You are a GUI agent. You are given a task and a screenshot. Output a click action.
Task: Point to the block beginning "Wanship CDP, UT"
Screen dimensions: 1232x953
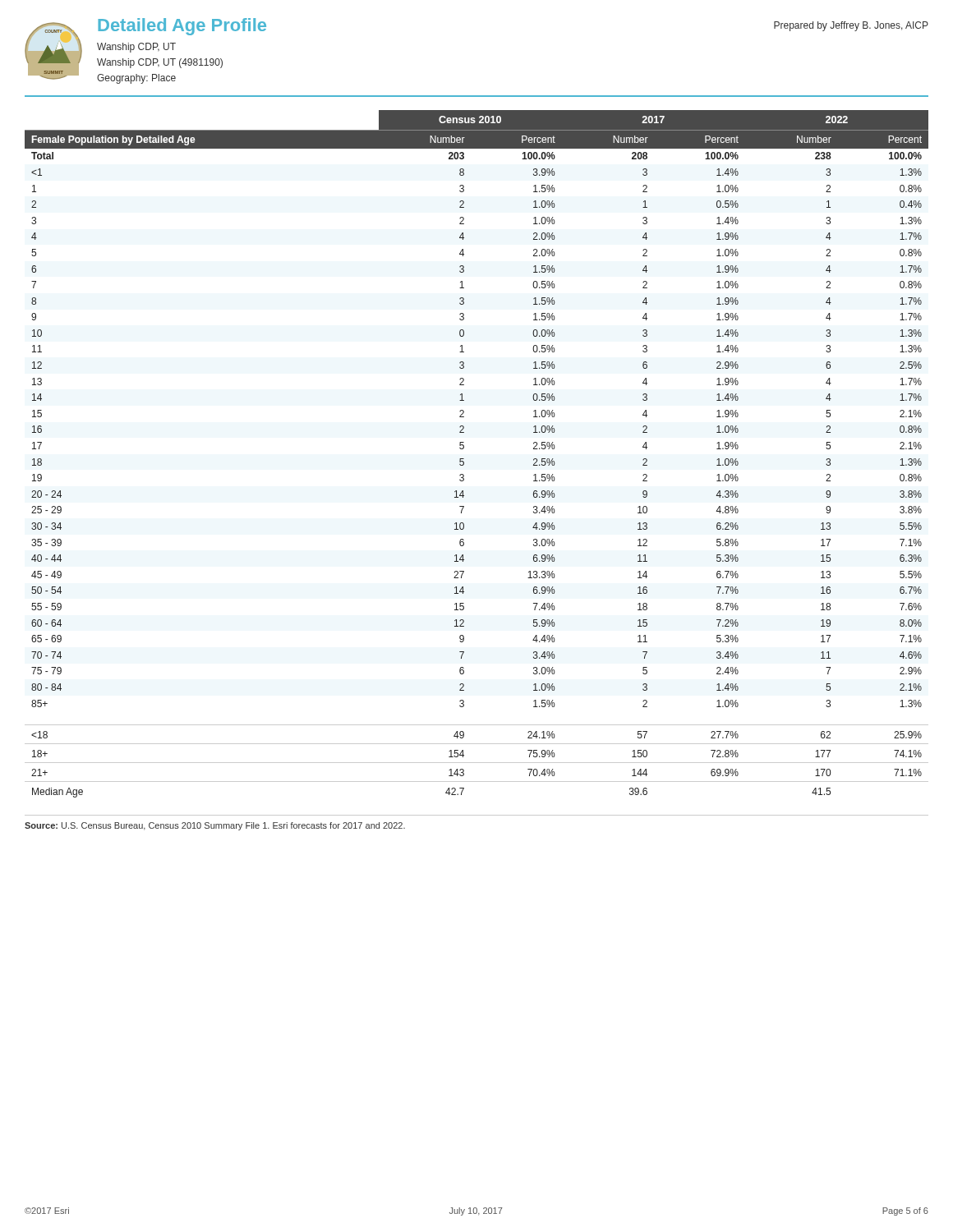click(x=160, y=63)
